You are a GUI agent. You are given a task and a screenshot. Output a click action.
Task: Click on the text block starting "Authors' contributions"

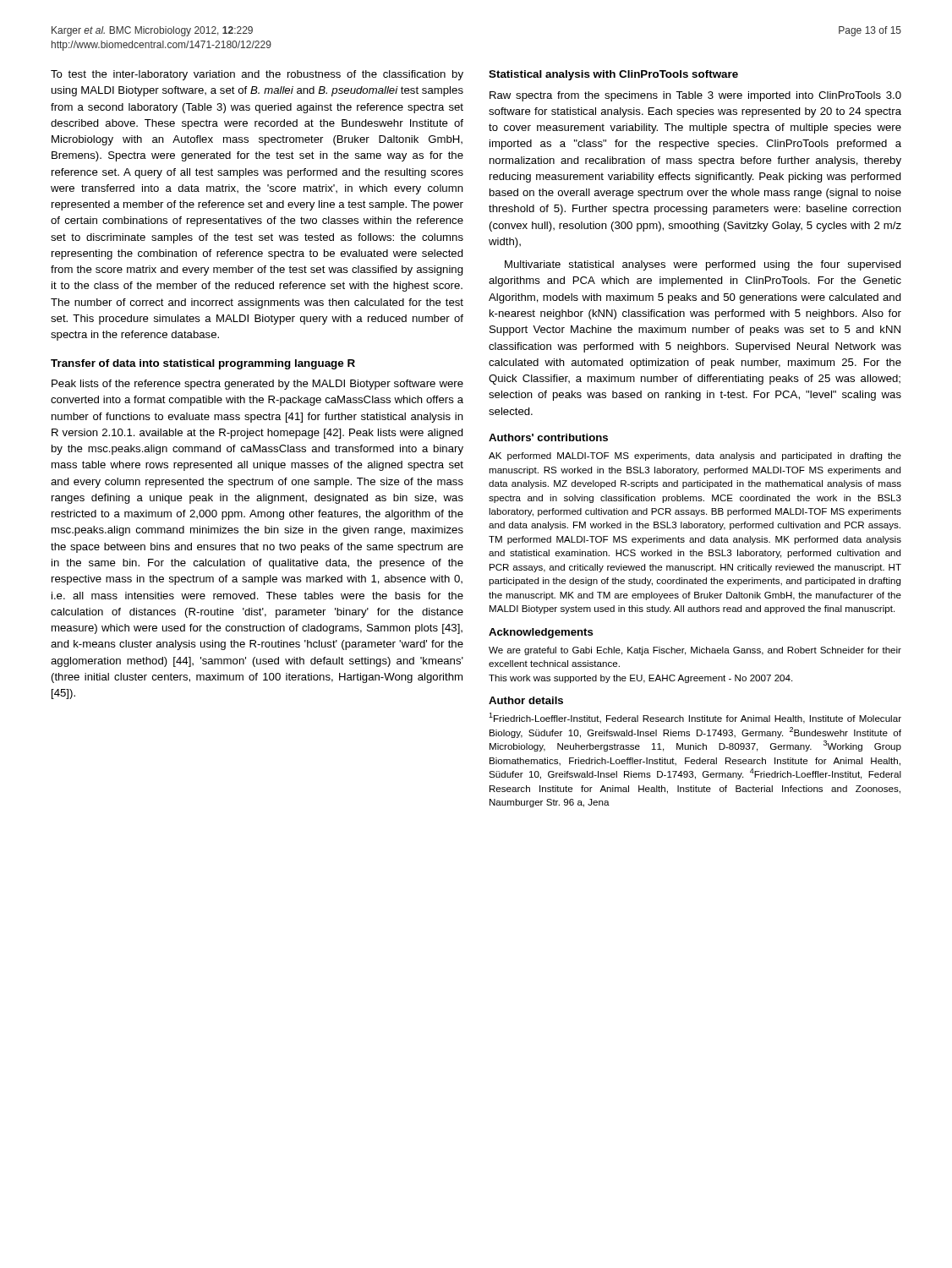click(549, 437)
